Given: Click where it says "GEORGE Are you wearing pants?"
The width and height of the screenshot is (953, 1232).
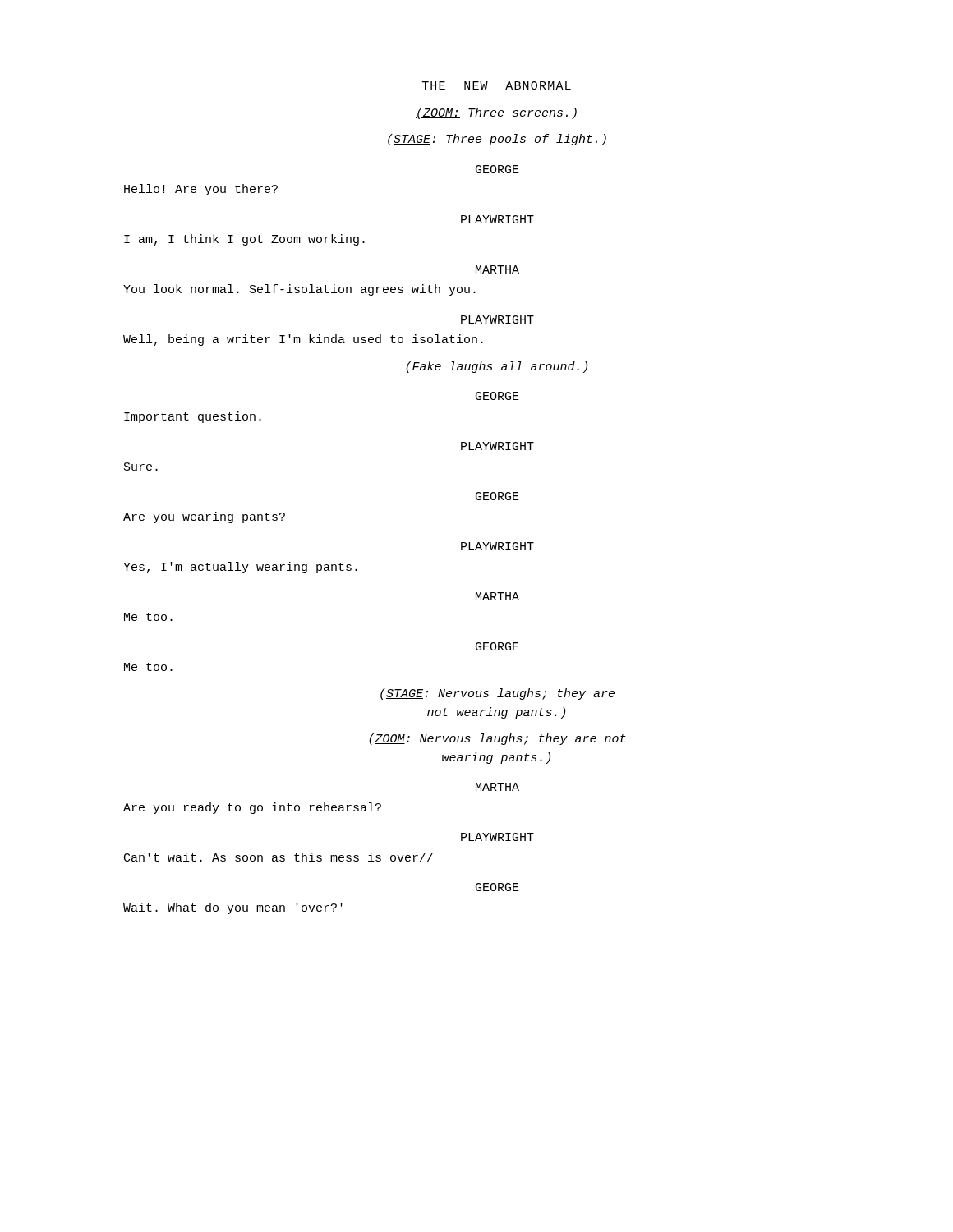Looking at the screenshot, I should click(497, 508).
